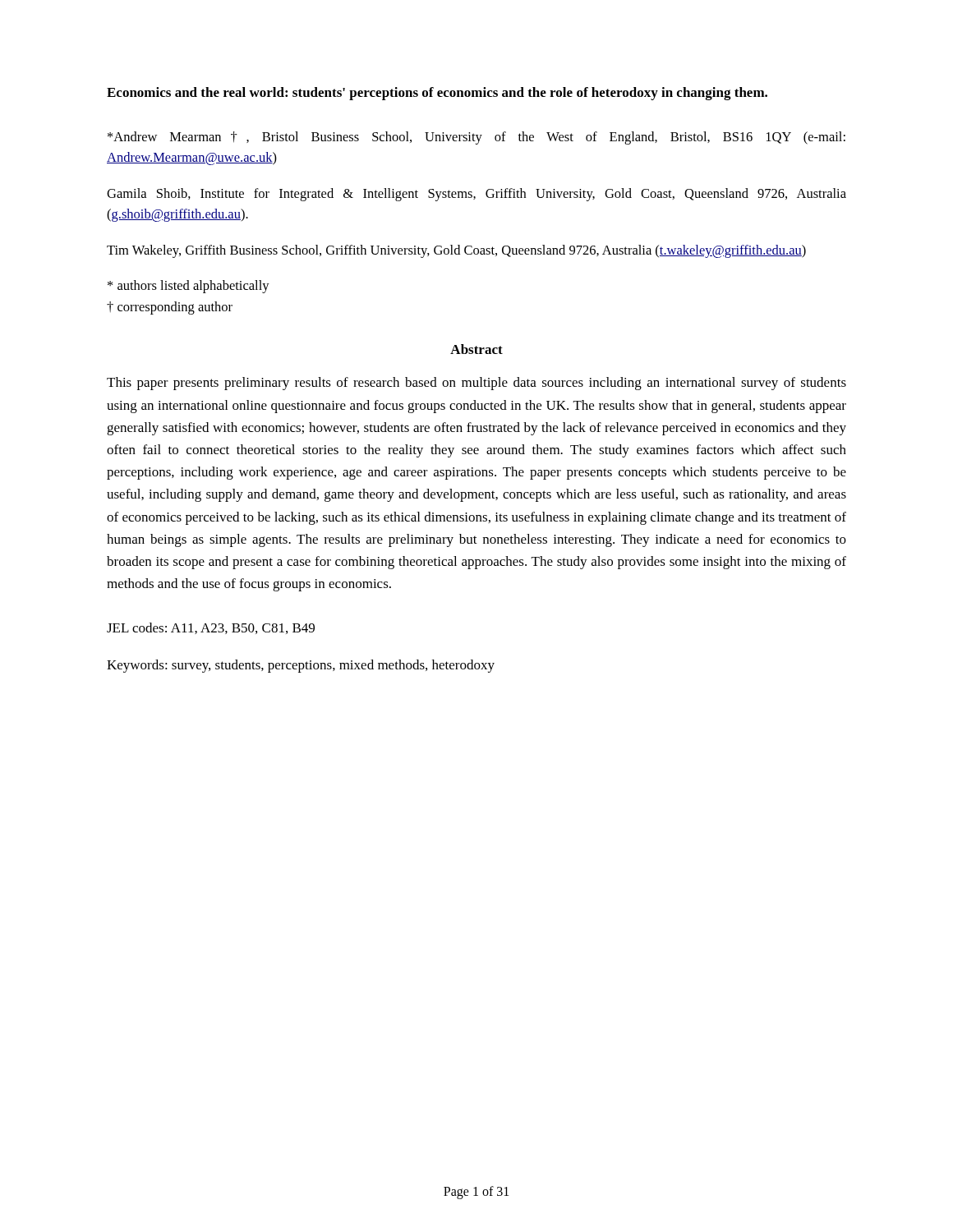This screenshot has height=1232, width=953.
Task: Find the section header
Action: (x=476, y=350)
